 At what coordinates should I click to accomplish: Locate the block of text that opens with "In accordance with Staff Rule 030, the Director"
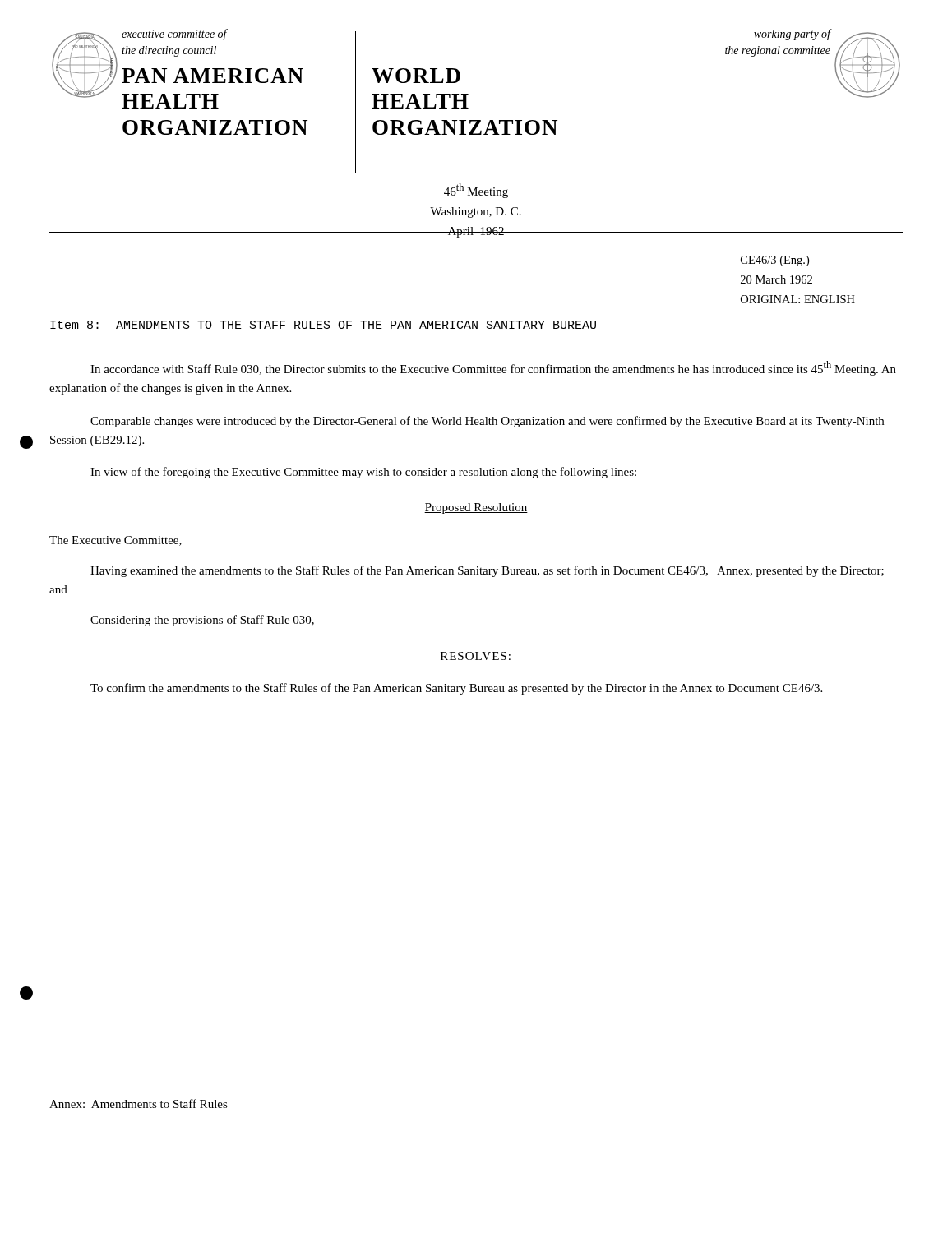coord(473,377)
